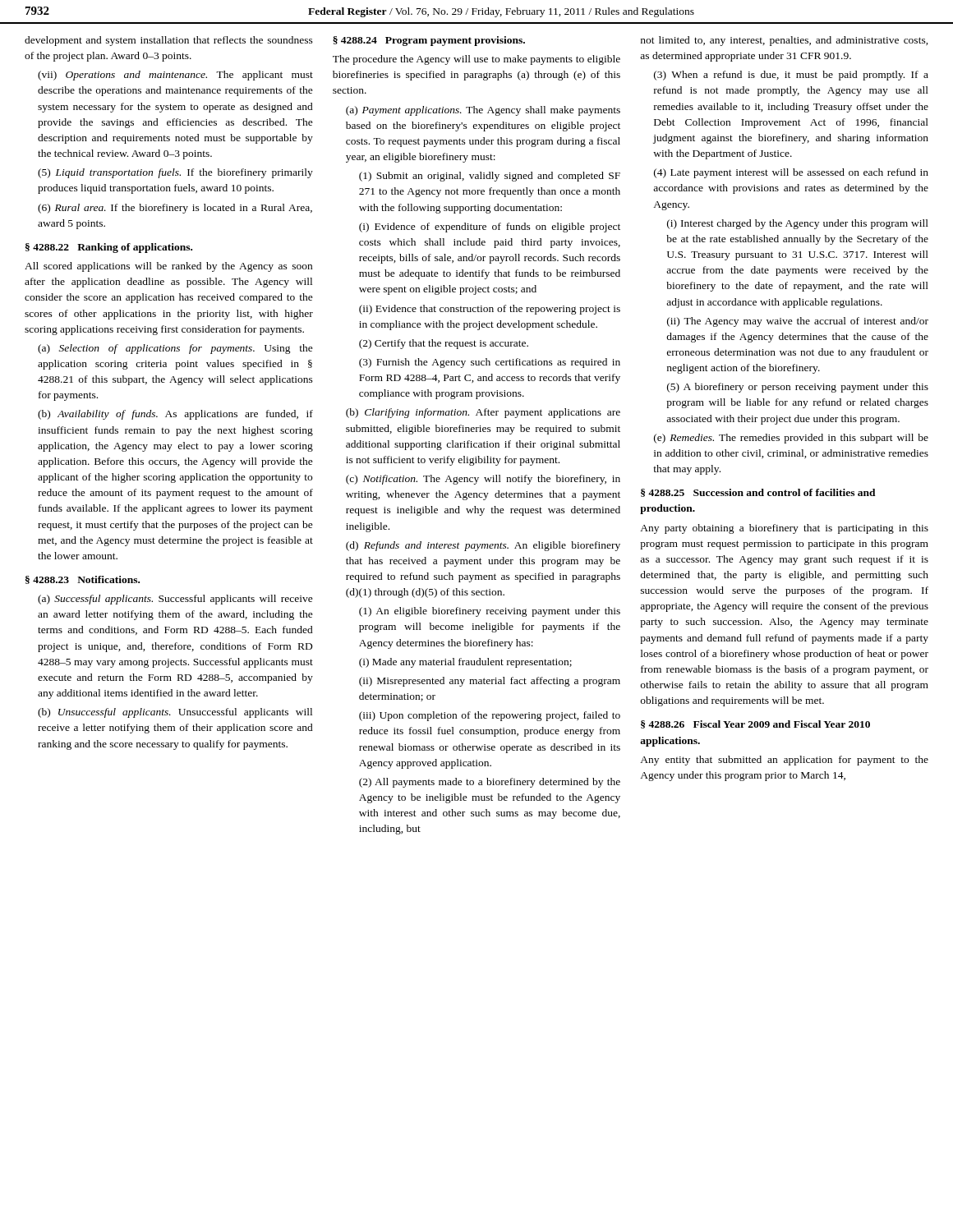The width and height of the screenshot is (953, 1232).
Task: Find the text block containing "(a) Selection of applications for payments."
Action: point(175,371)
